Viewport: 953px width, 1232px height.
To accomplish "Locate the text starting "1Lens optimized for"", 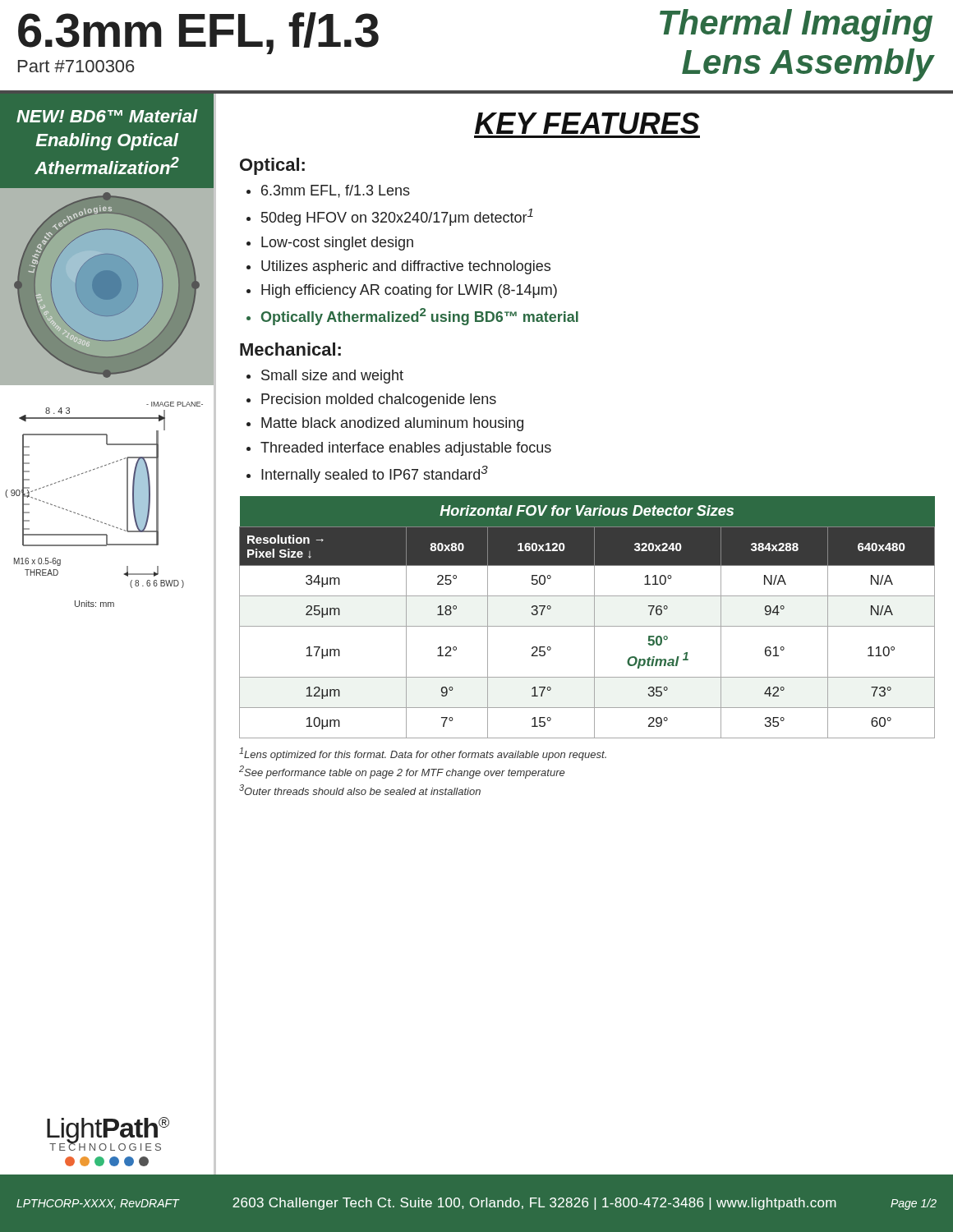I will point(423,771).
